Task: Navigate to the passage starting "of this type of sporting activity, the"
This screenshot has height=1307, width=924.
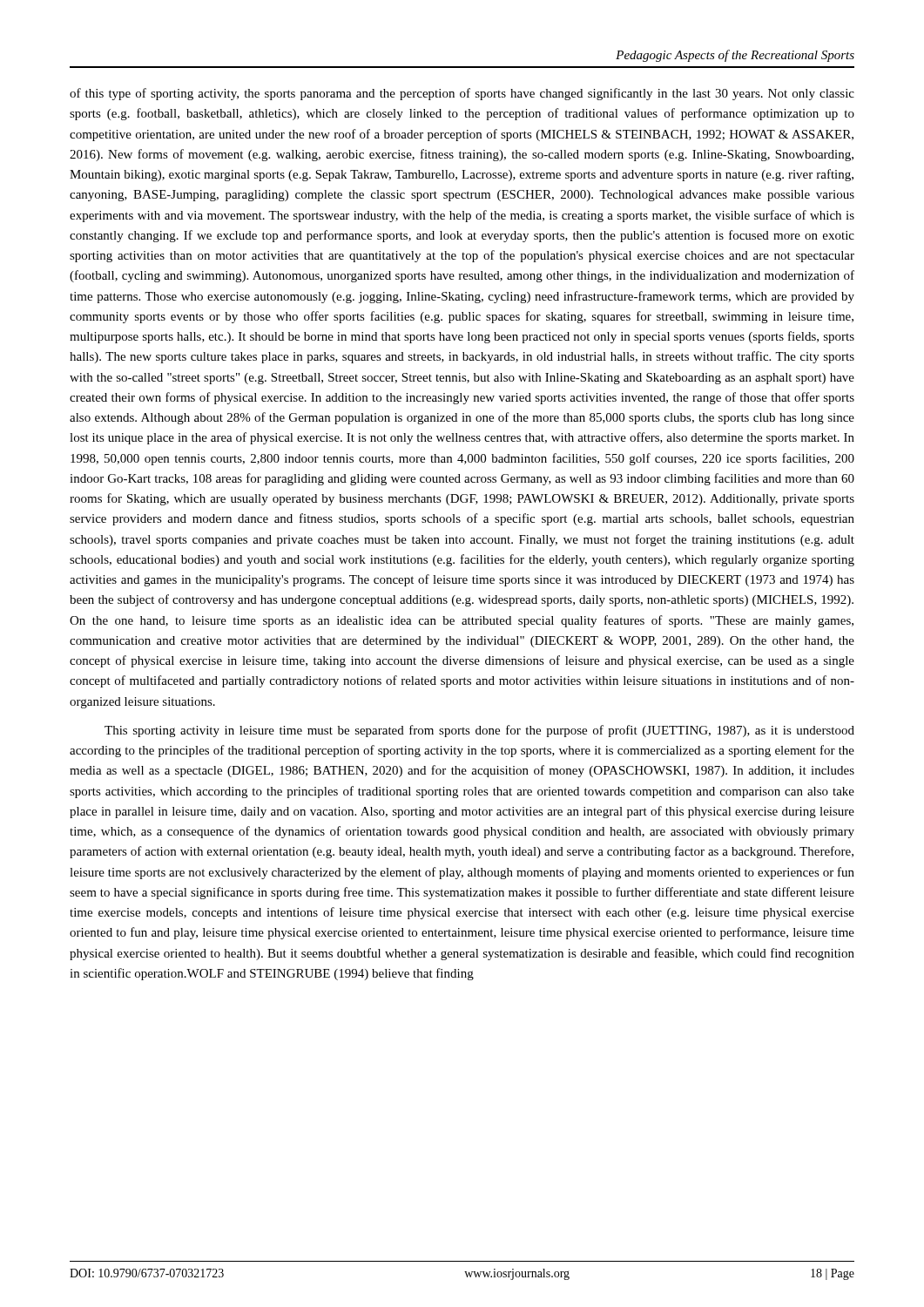Action: (462, 398)
